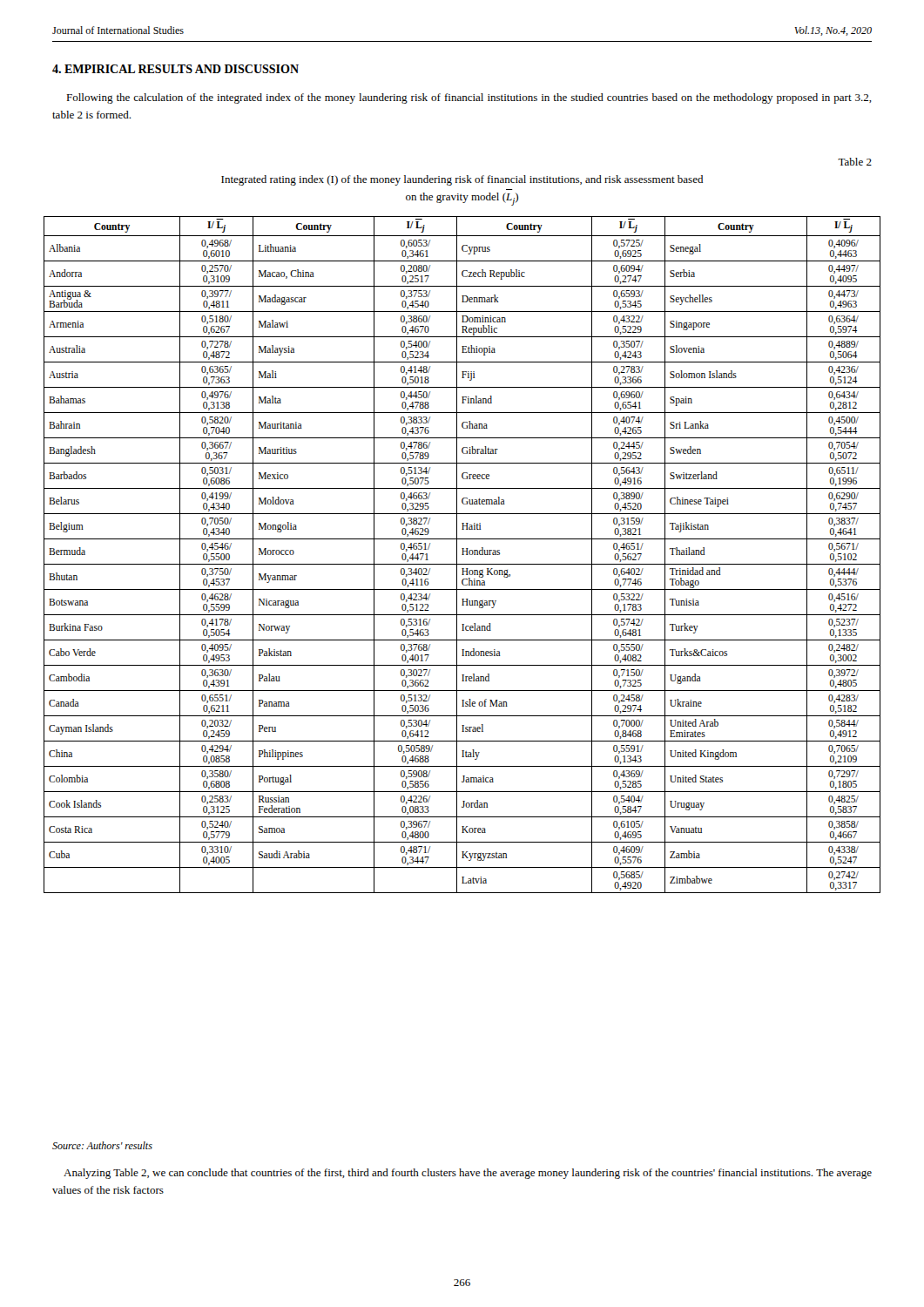924x1307 pixels.
Task: Locate the text "Source: Authors' results"
Action: 102,1146
